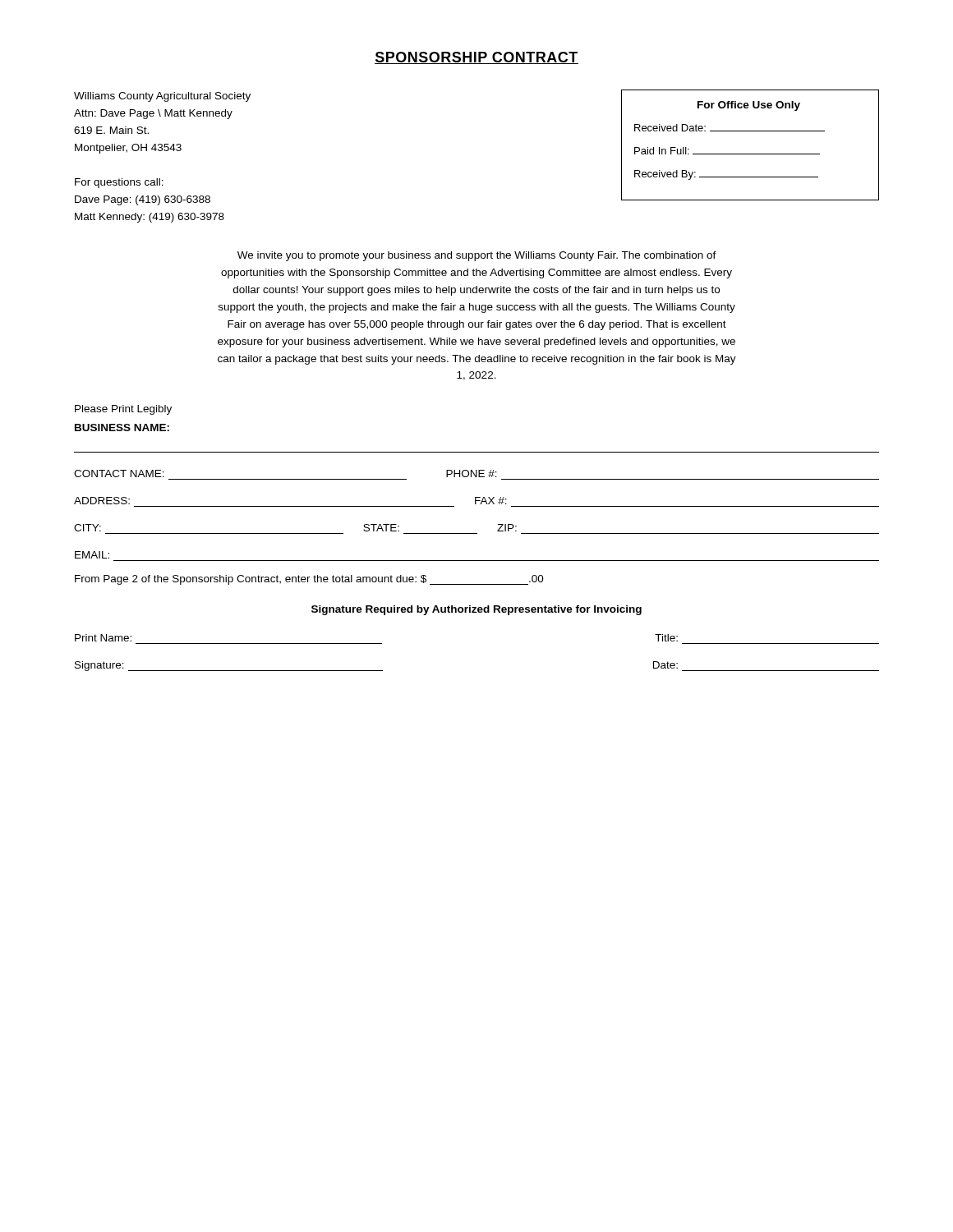The height and width of the screenshot is (1232, 953).
Task: Find the text block starting "Print Name: Title:"
Action: [x=103, y=638]
